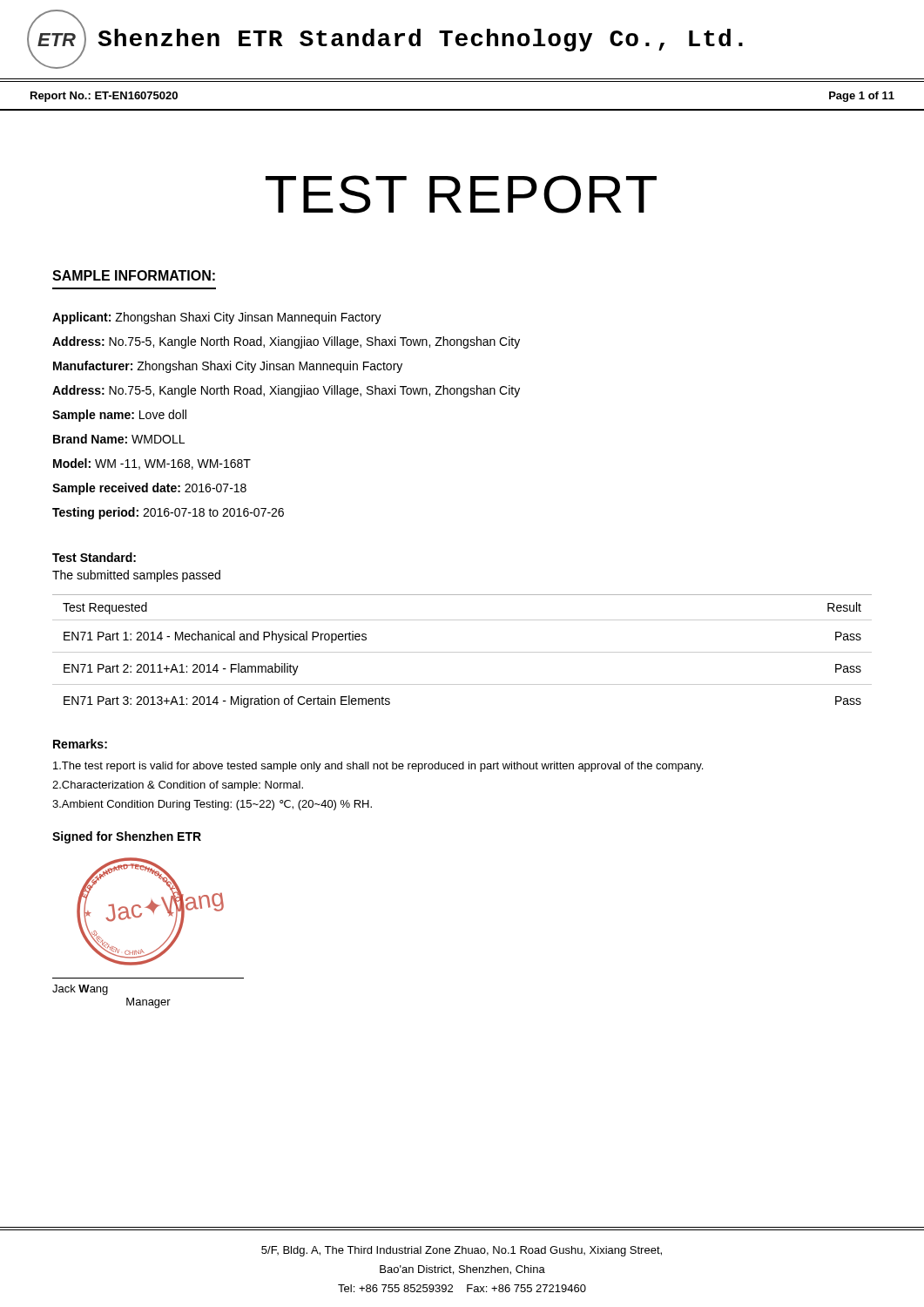Viewport: 924px width, 1307px height.
Task: Find the region starting "Signed for Shenzhen"
Action: coord(127,837)
